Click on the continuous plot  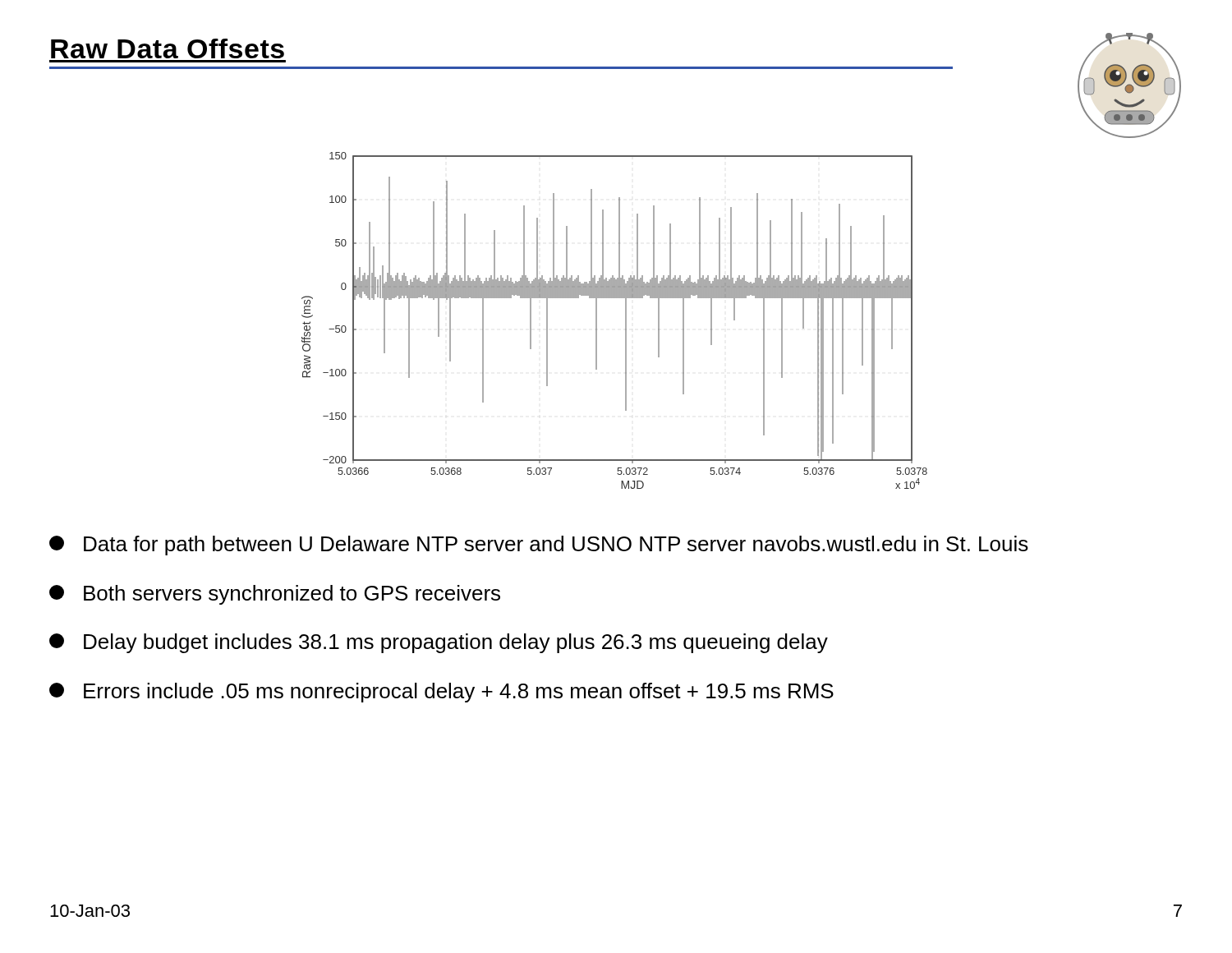point(616,326)
